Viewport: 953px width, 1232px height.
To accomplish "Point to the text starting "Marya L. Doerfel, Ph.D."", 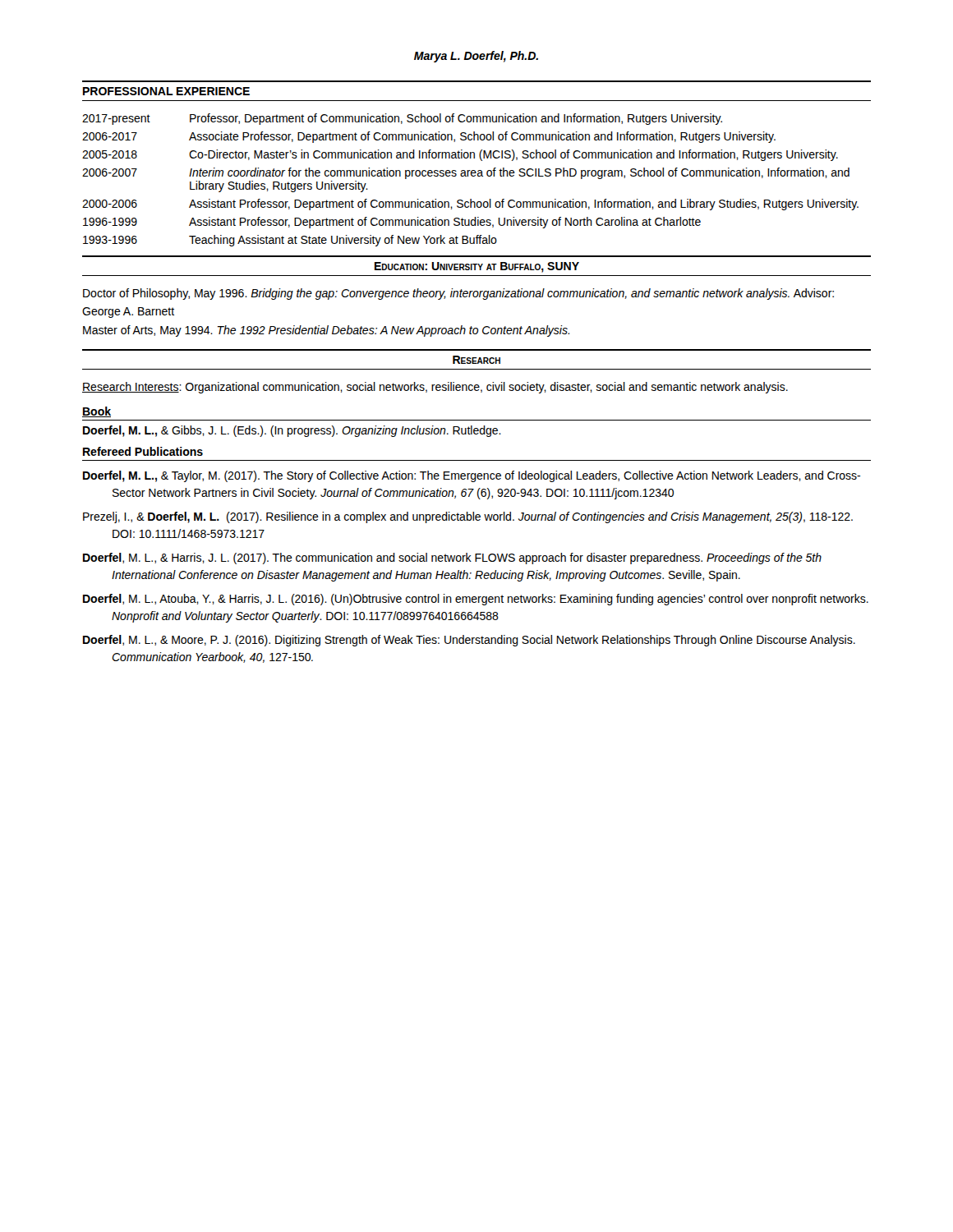I will pyautogui.click(x=476, y=56).
